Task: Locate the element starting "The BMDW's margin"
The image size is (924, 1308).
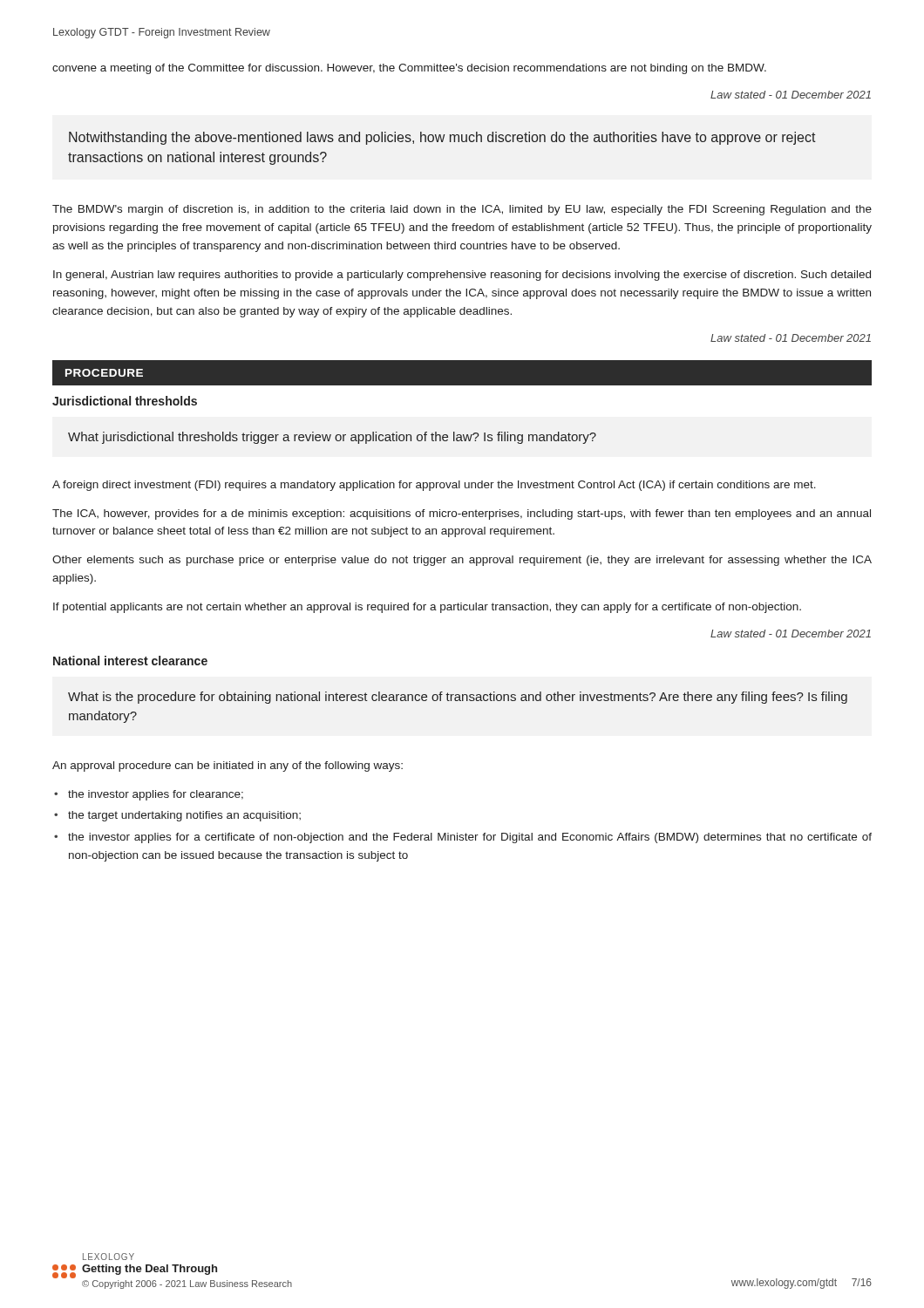Action: coord(462,227)
